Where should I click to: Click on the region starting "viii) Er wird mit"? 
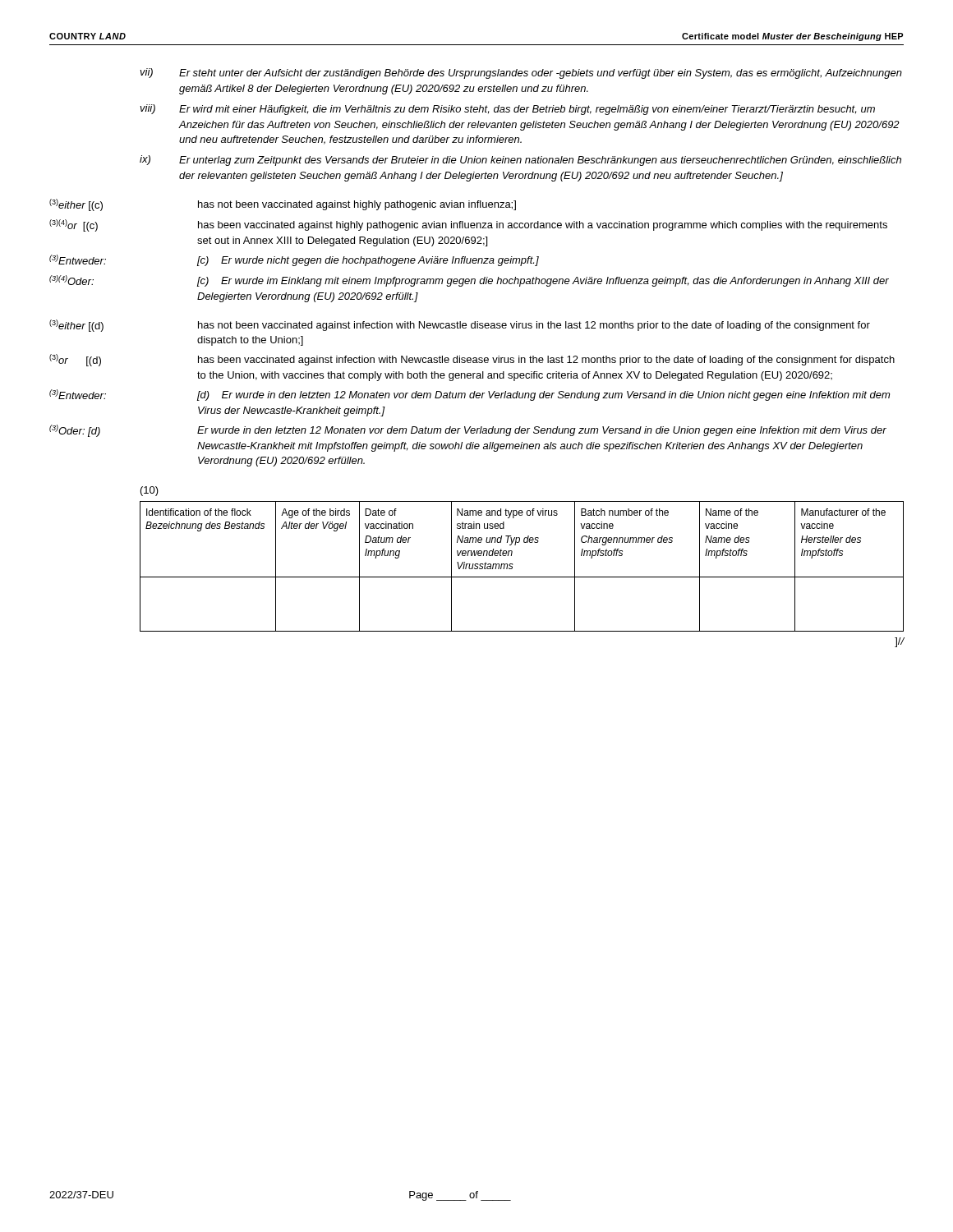coord(522,125)
